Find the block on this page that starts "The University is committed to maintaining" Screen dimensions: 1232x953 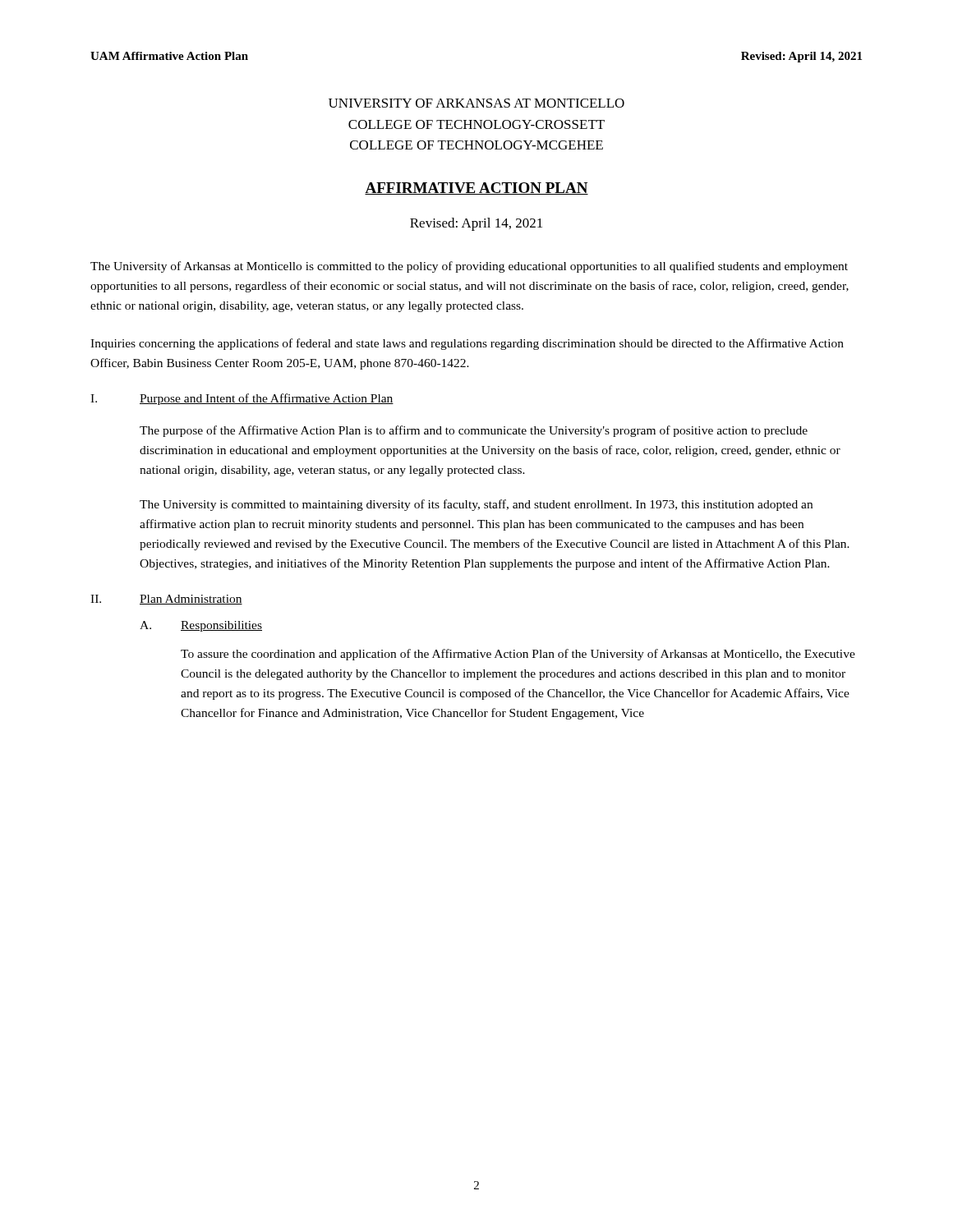coord(495,533)
